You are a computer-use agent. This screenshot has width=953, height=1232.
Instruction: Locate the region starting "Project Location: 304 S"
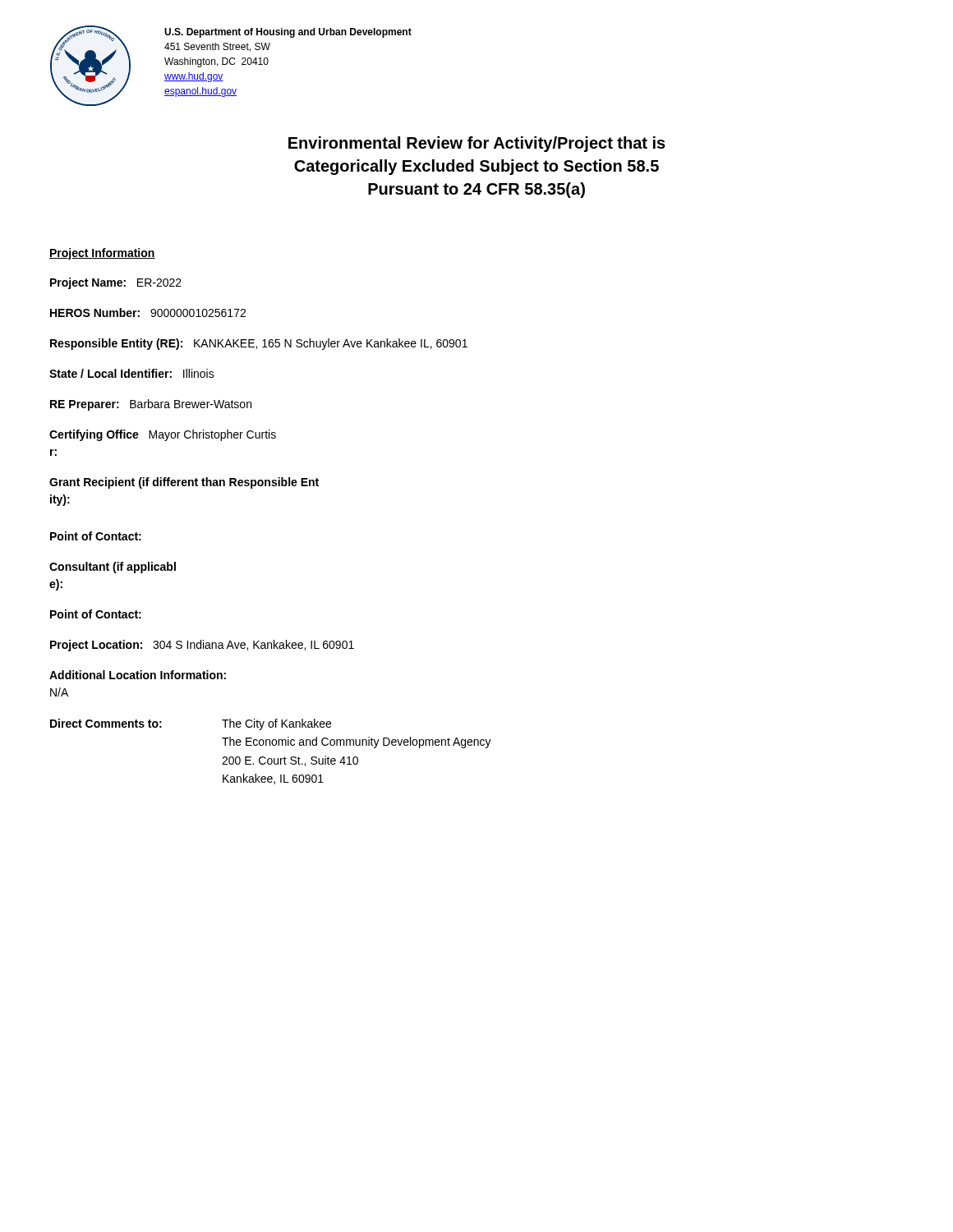[x=202, y=645]
